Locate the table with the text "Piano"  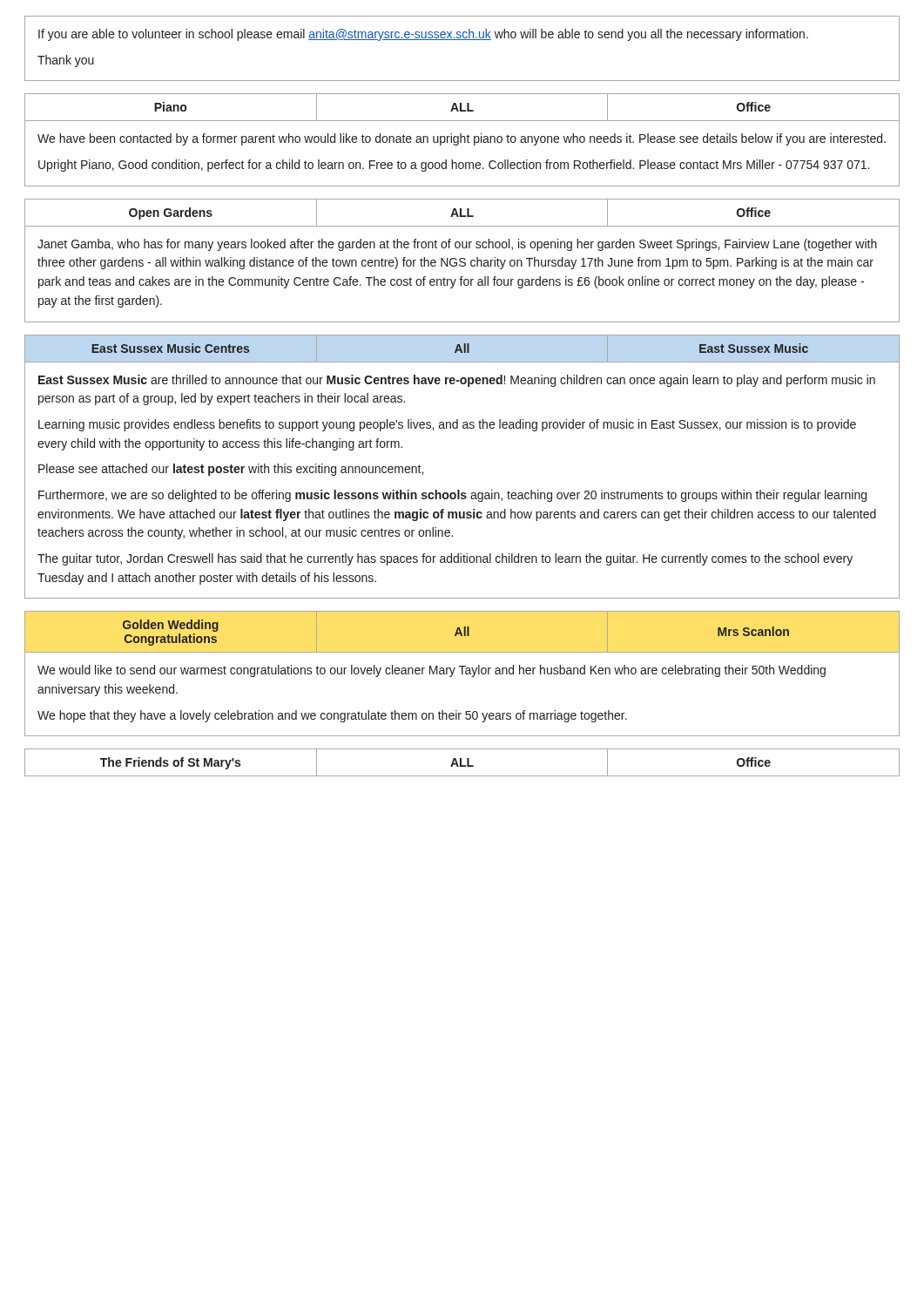[x=462, y=108]
